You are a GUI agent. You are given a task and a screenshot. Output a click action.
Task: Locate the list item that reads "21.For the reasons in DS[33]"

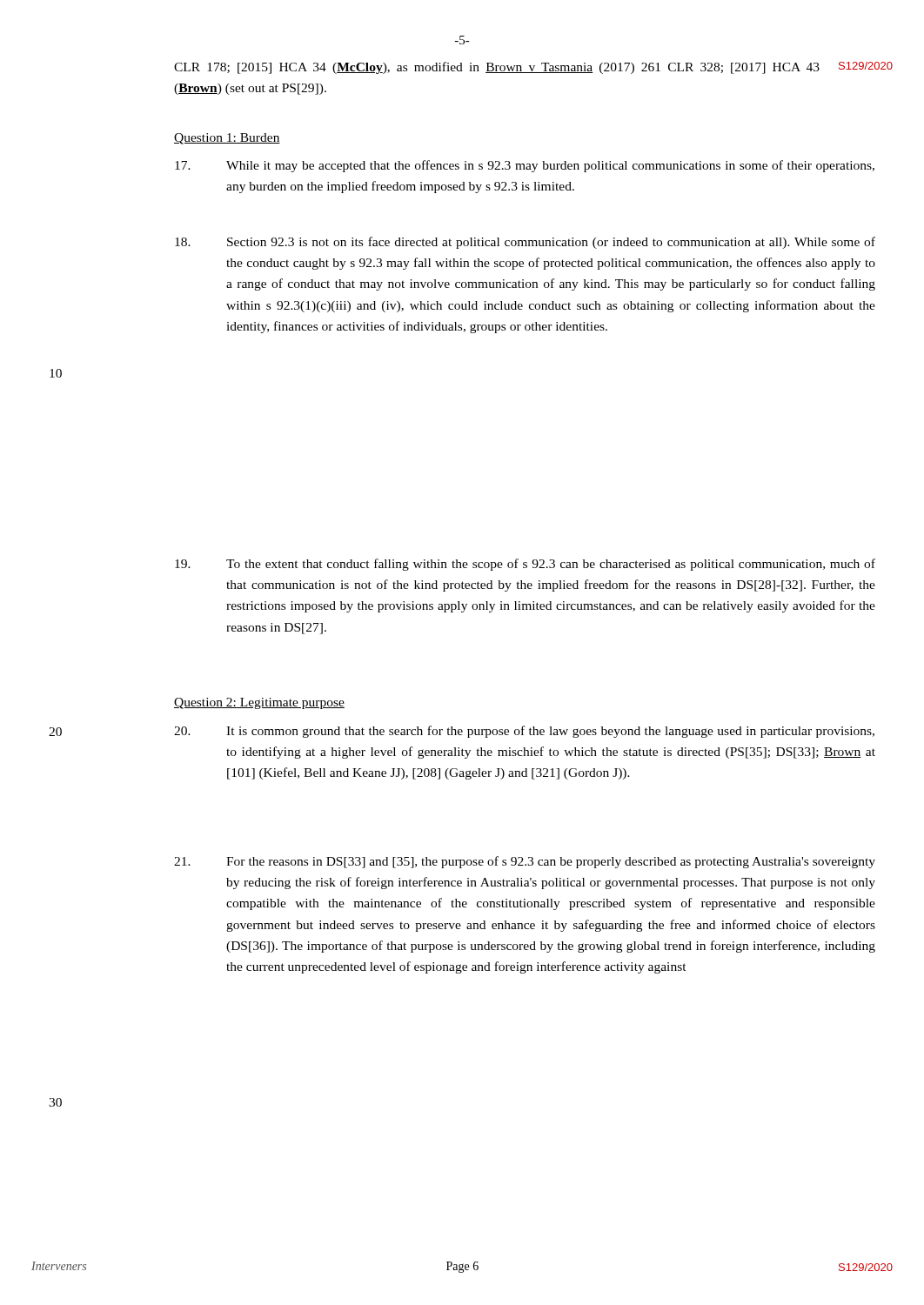[x=525, y=914]
